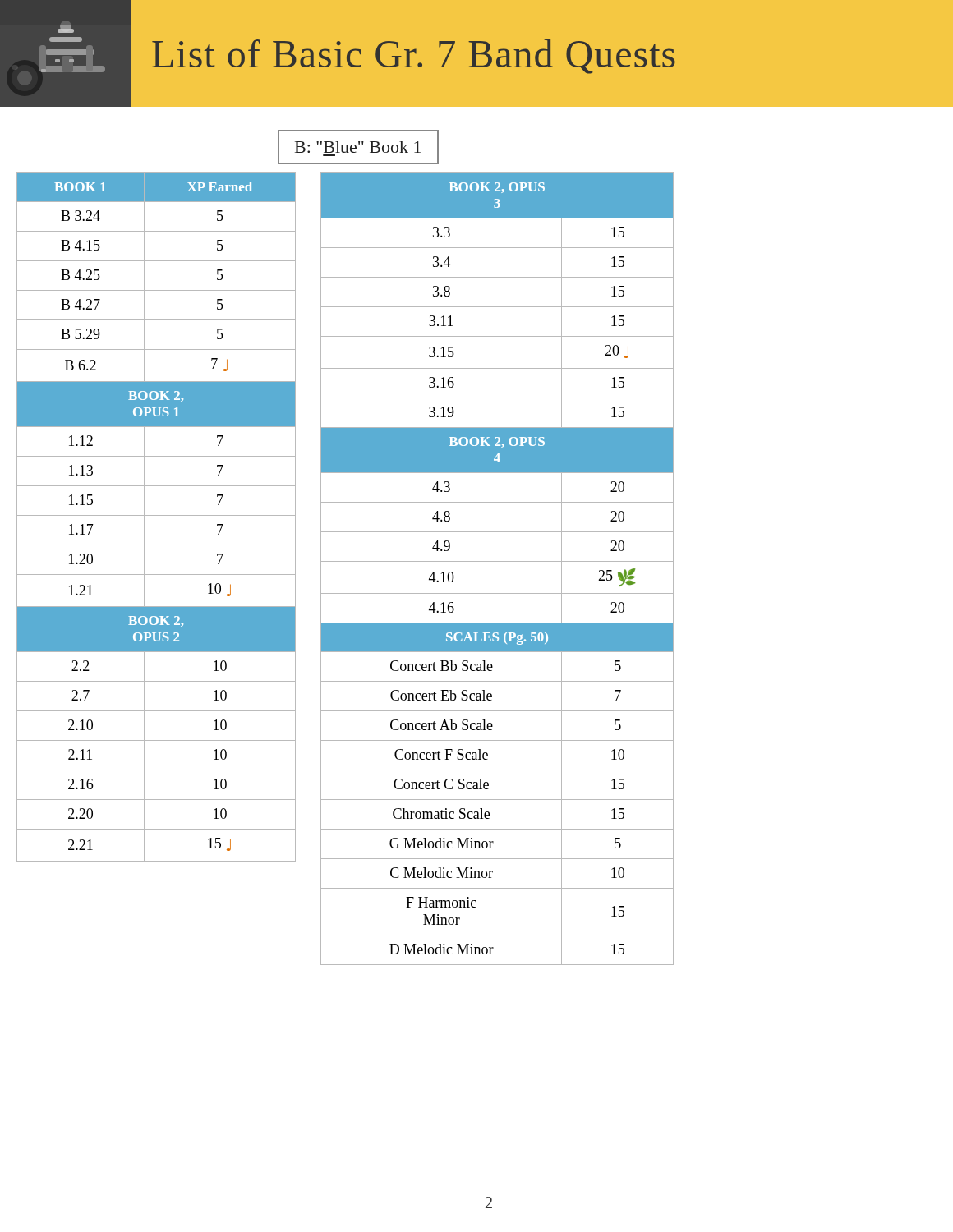Point to the text starting "B: "Blue" Book 1"
Image resolution: width=953 pixels, height=1232 pixels.
pyautogui.click(x=358, y=147)
